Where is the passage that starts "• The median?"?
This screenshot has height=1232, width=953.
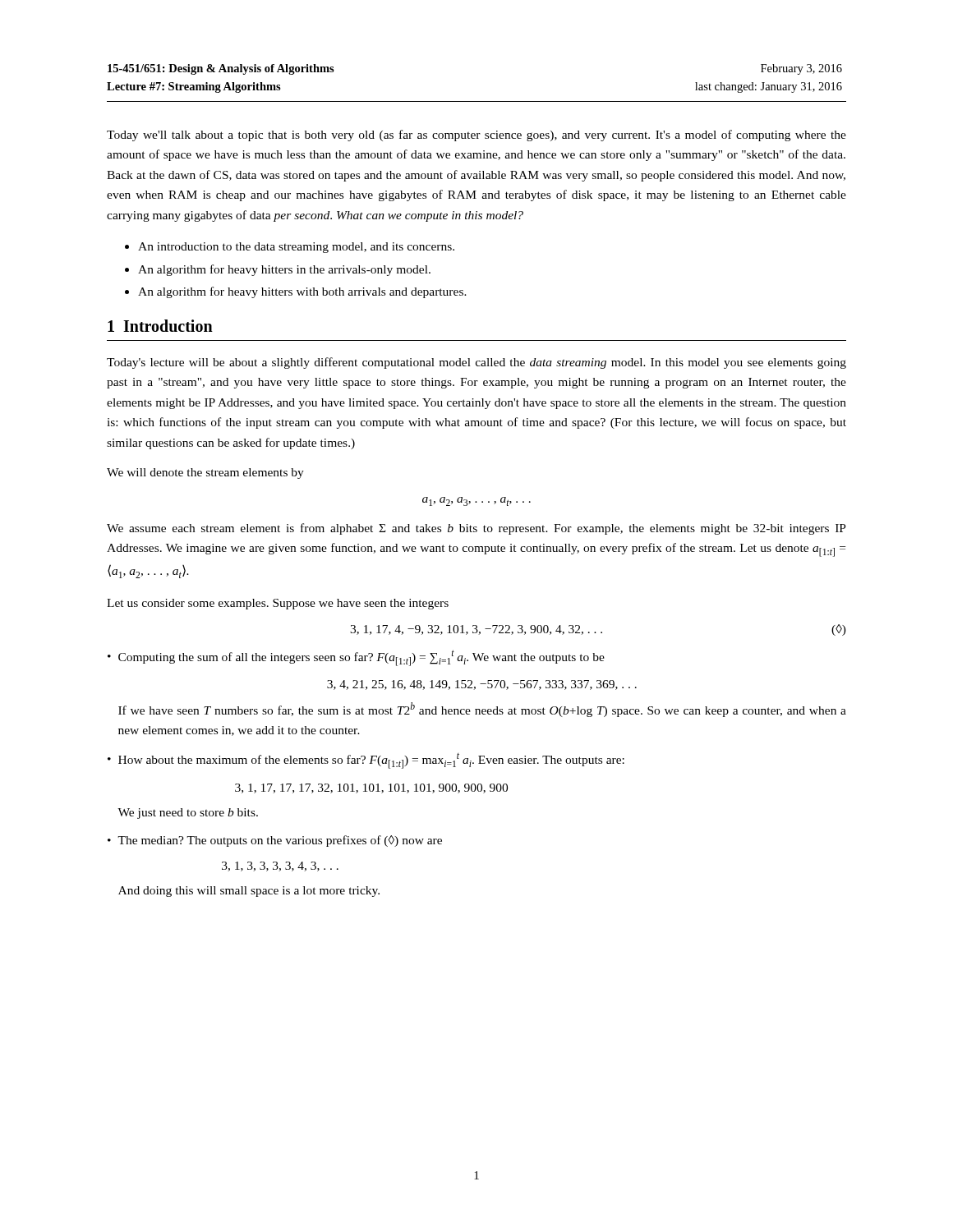tap(275, 866)
